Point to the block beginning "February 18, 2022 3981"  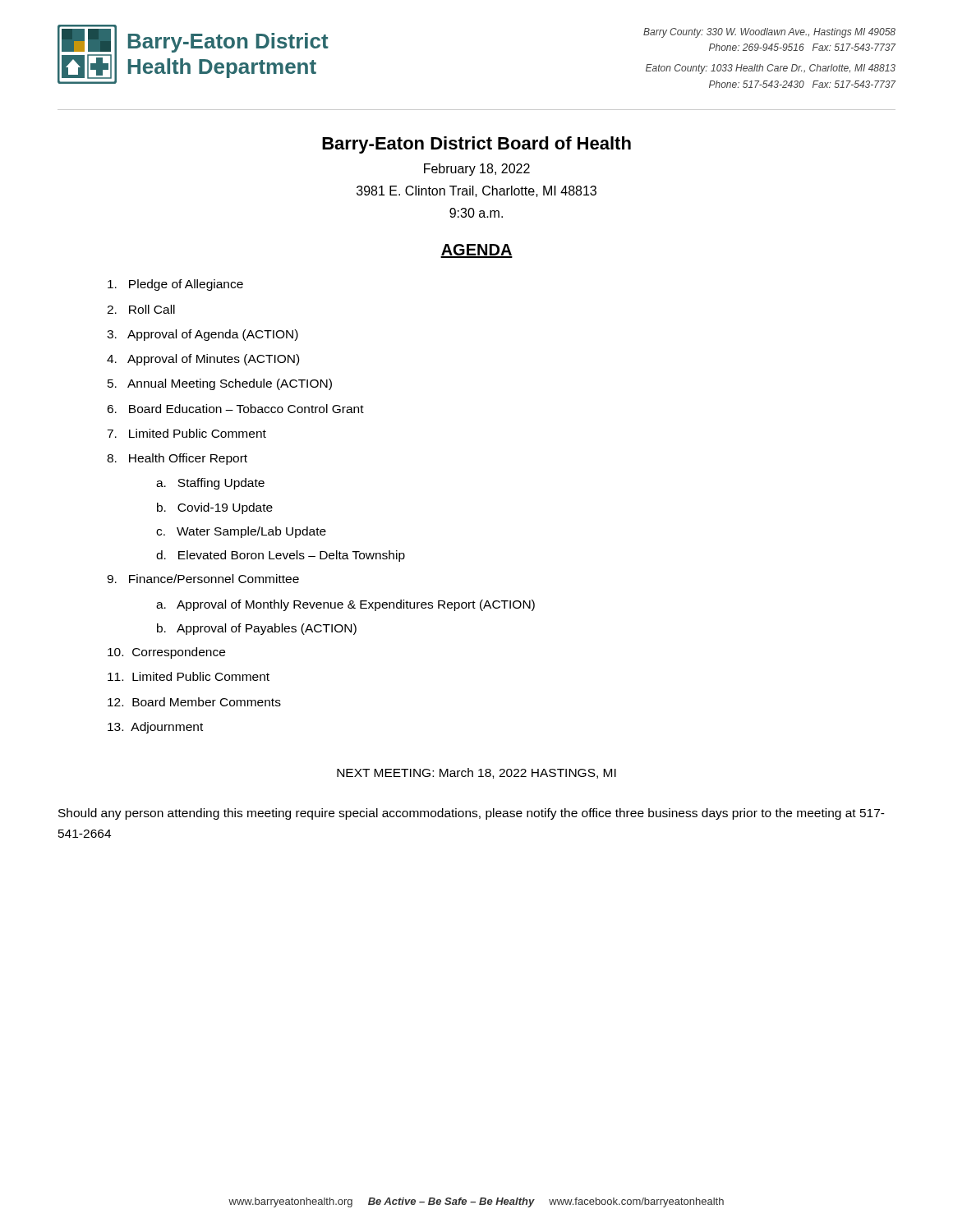tap(476, 191)
